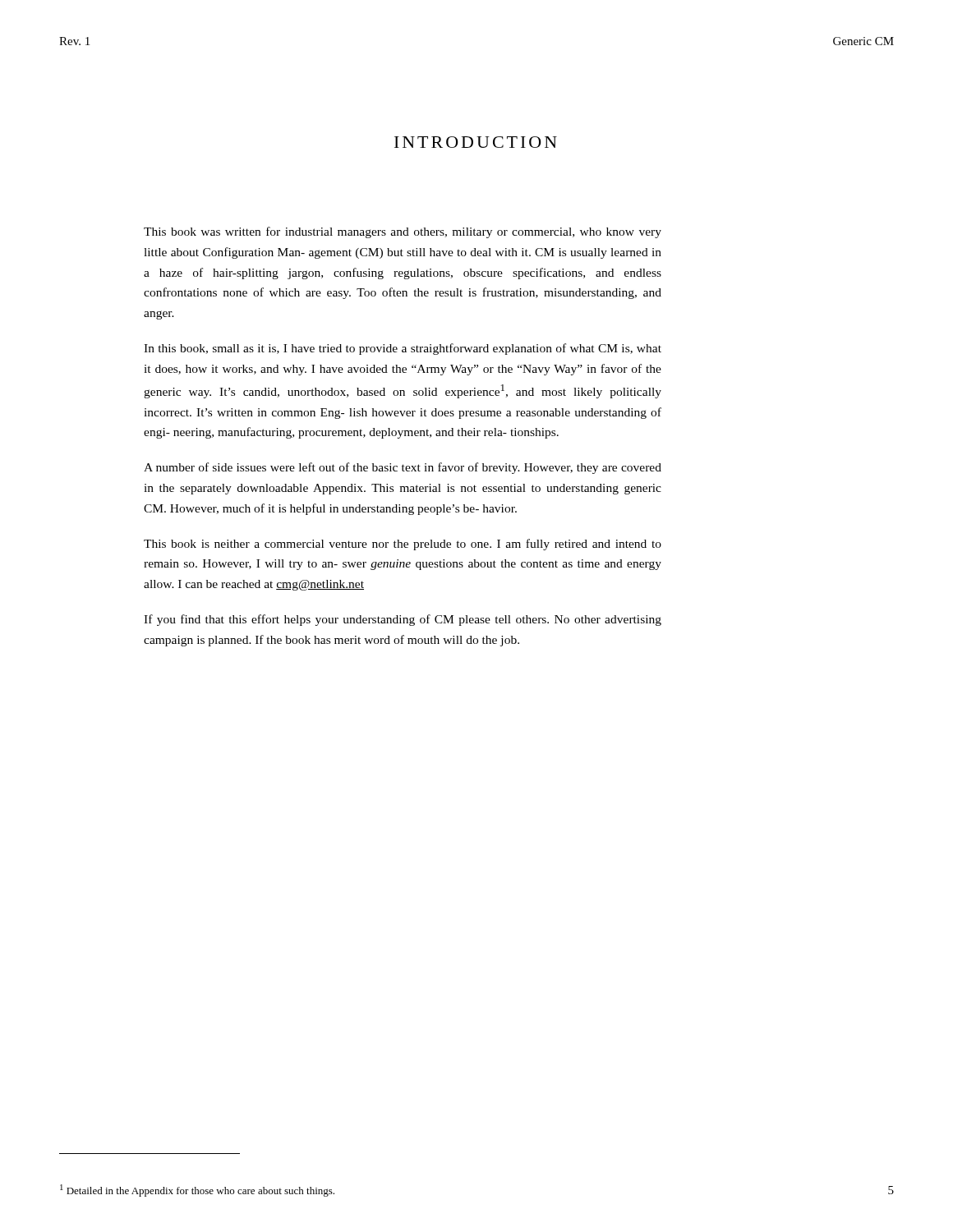Select the text block that says "A number of side"
The height and width of the screenshot is (1232, 953).
(403, 488)
